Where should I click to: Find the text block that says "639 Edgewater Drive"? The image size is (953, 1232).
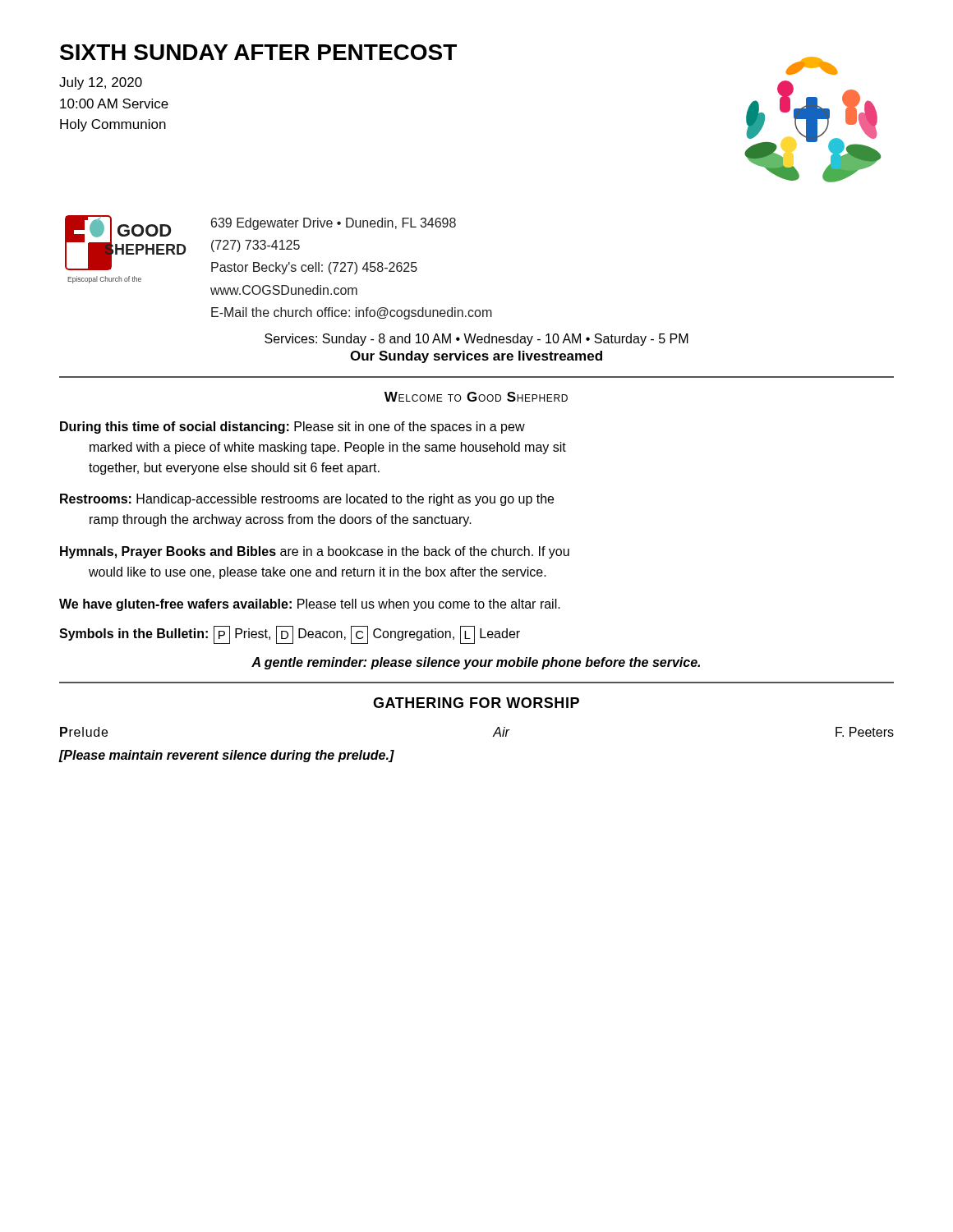[x=351, y=268]
